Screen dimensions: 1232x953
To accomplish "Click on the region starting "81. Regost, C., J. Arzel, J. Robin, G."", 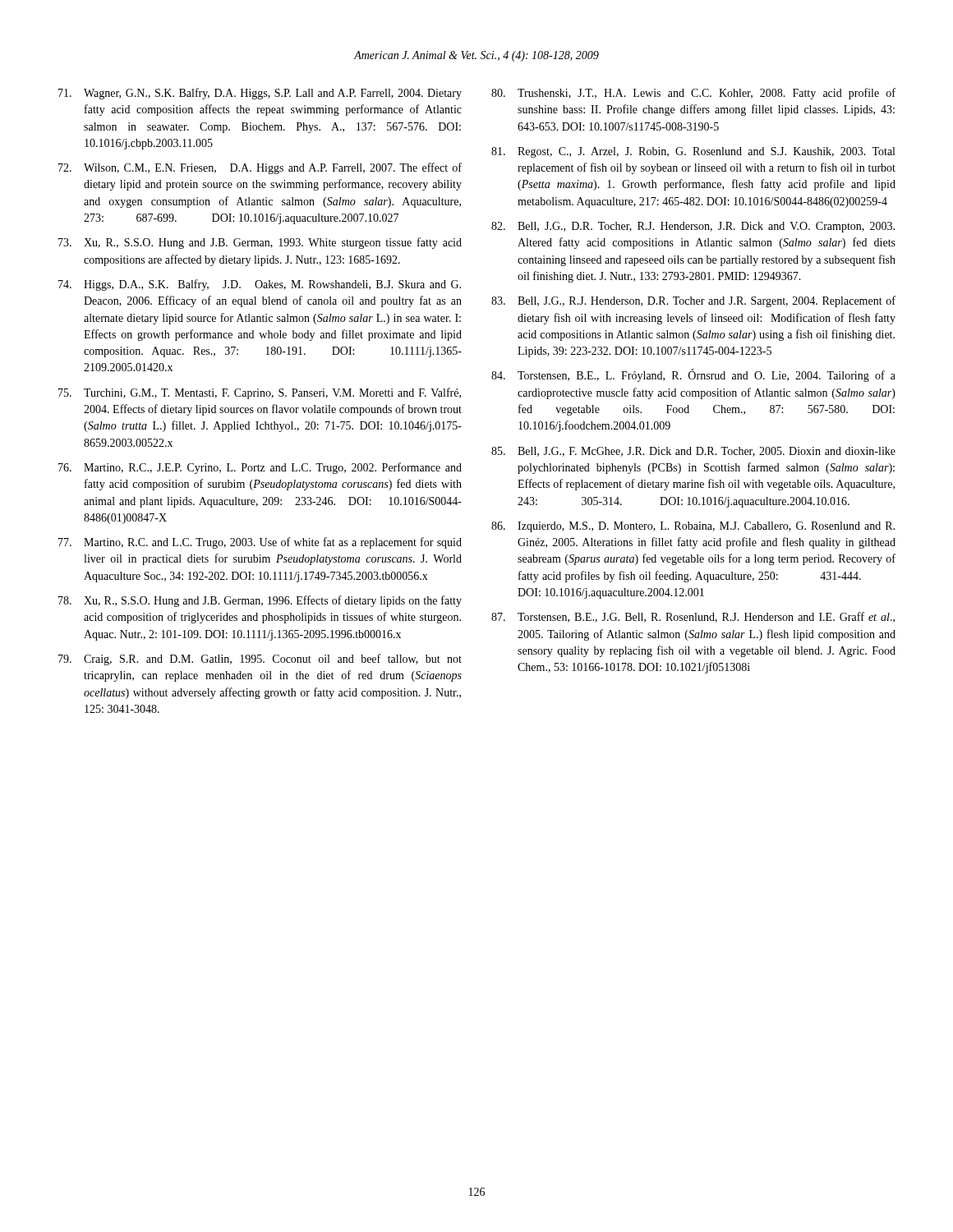I will pos(693,177).
